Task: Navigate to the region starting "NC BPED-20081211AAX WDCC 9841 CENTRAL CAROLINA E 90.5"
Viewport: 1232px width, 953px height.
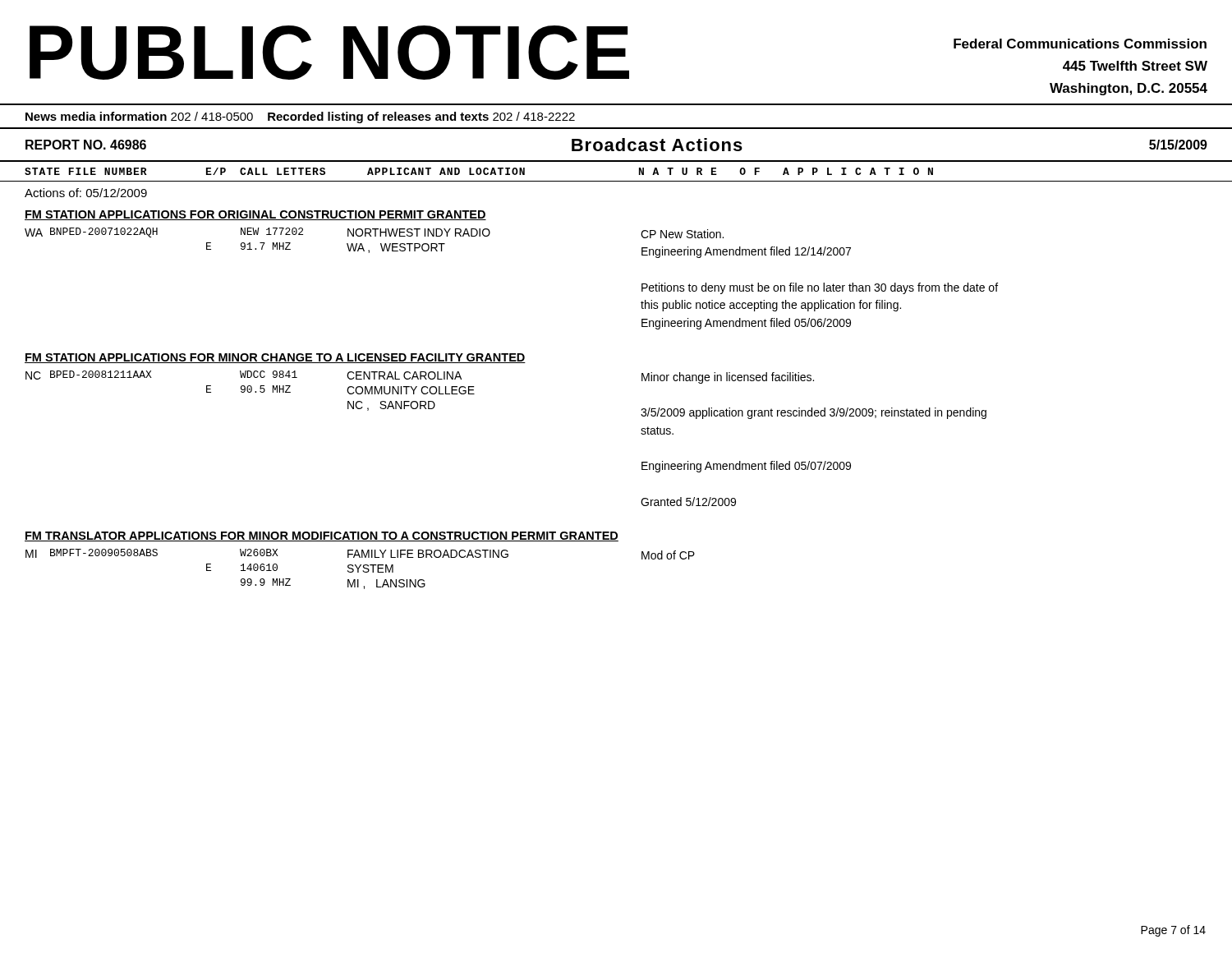Action: click(x=420, y=377)
